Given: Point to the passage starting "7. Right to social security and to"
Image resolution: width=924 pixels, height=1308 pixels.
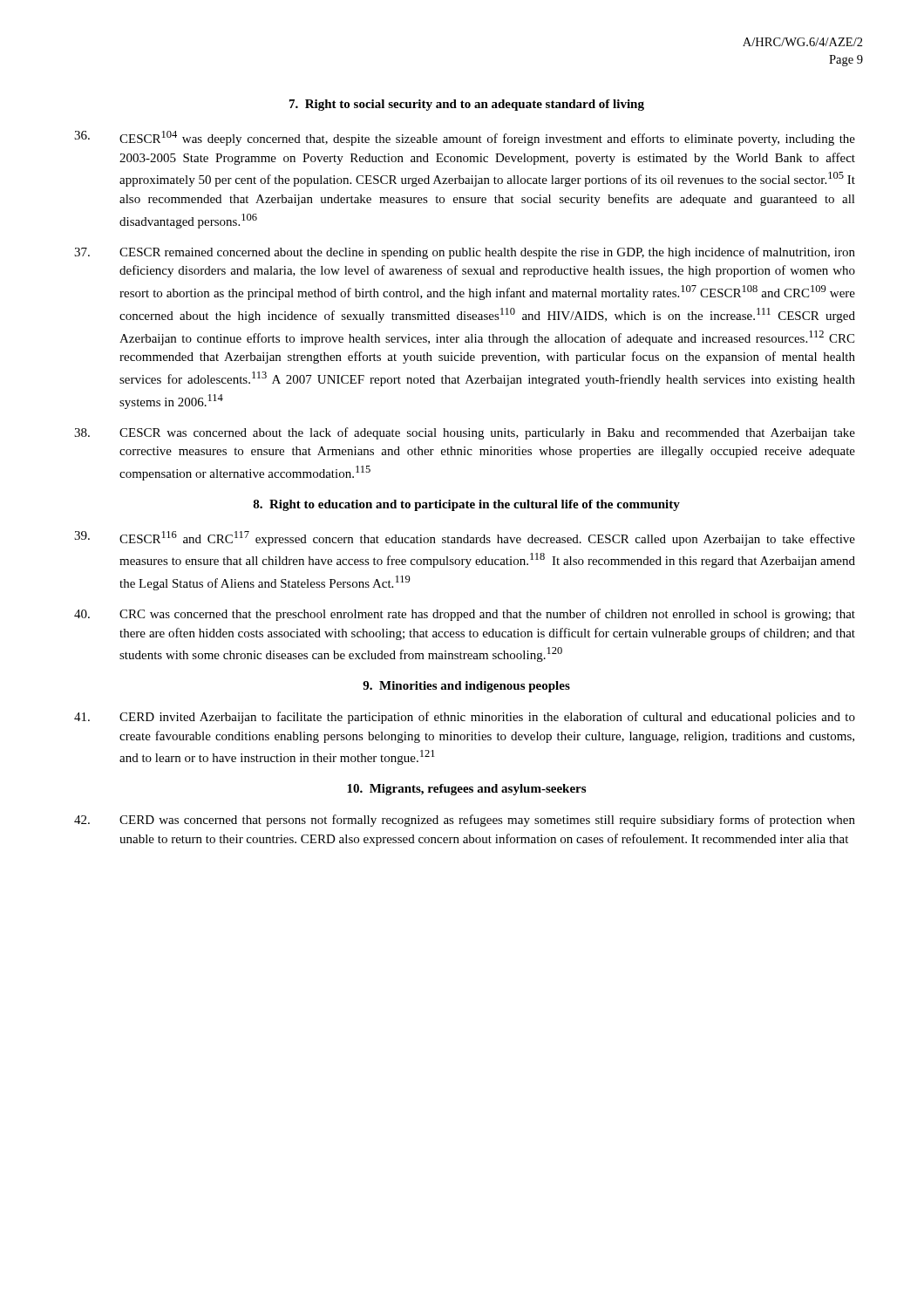Looking at the screenshot, I should 466,104.
